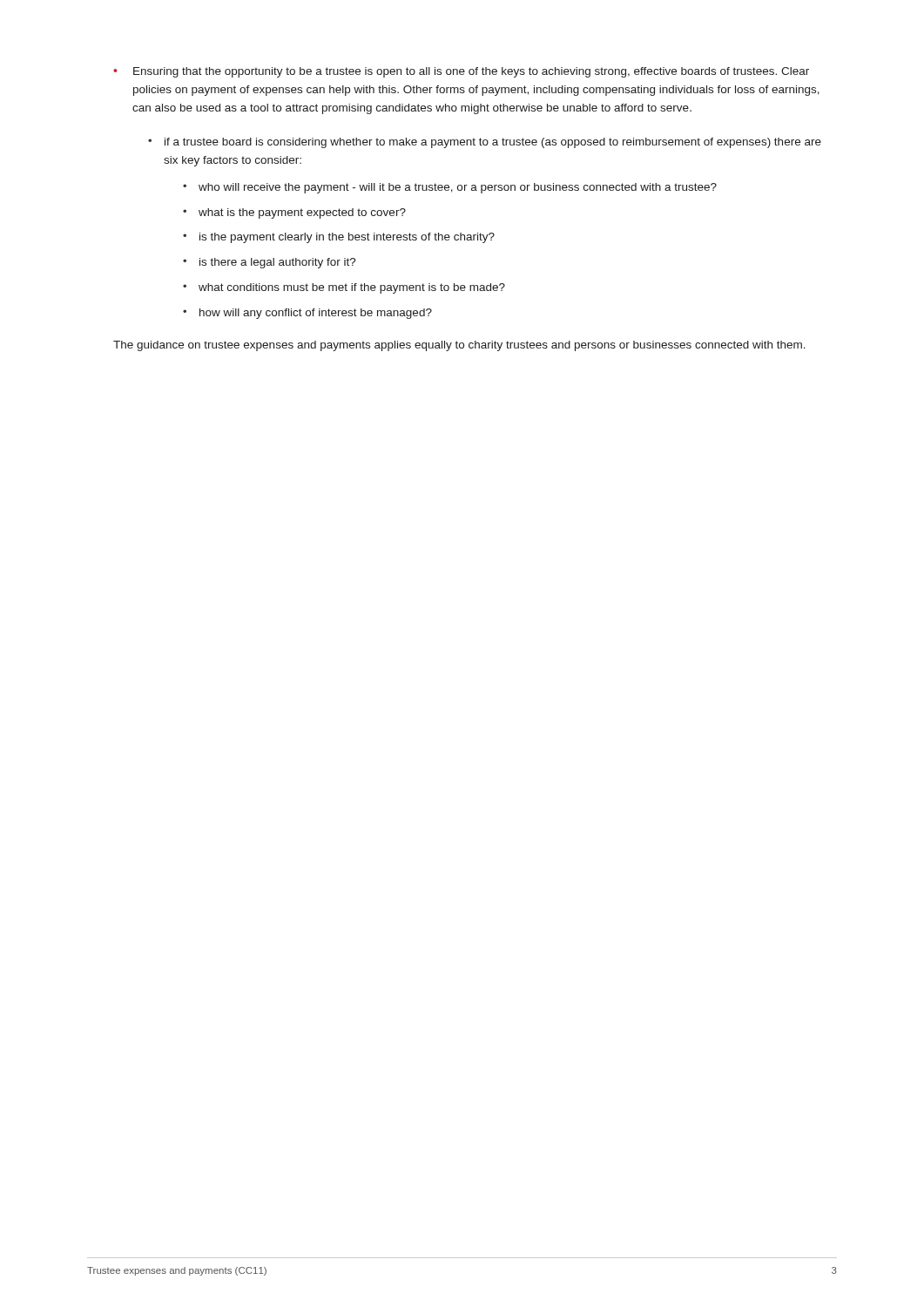This screenshot has height=1307, width=924.
Task: Point to the block beginning "The guidance on"
Action: click(460, 345)
